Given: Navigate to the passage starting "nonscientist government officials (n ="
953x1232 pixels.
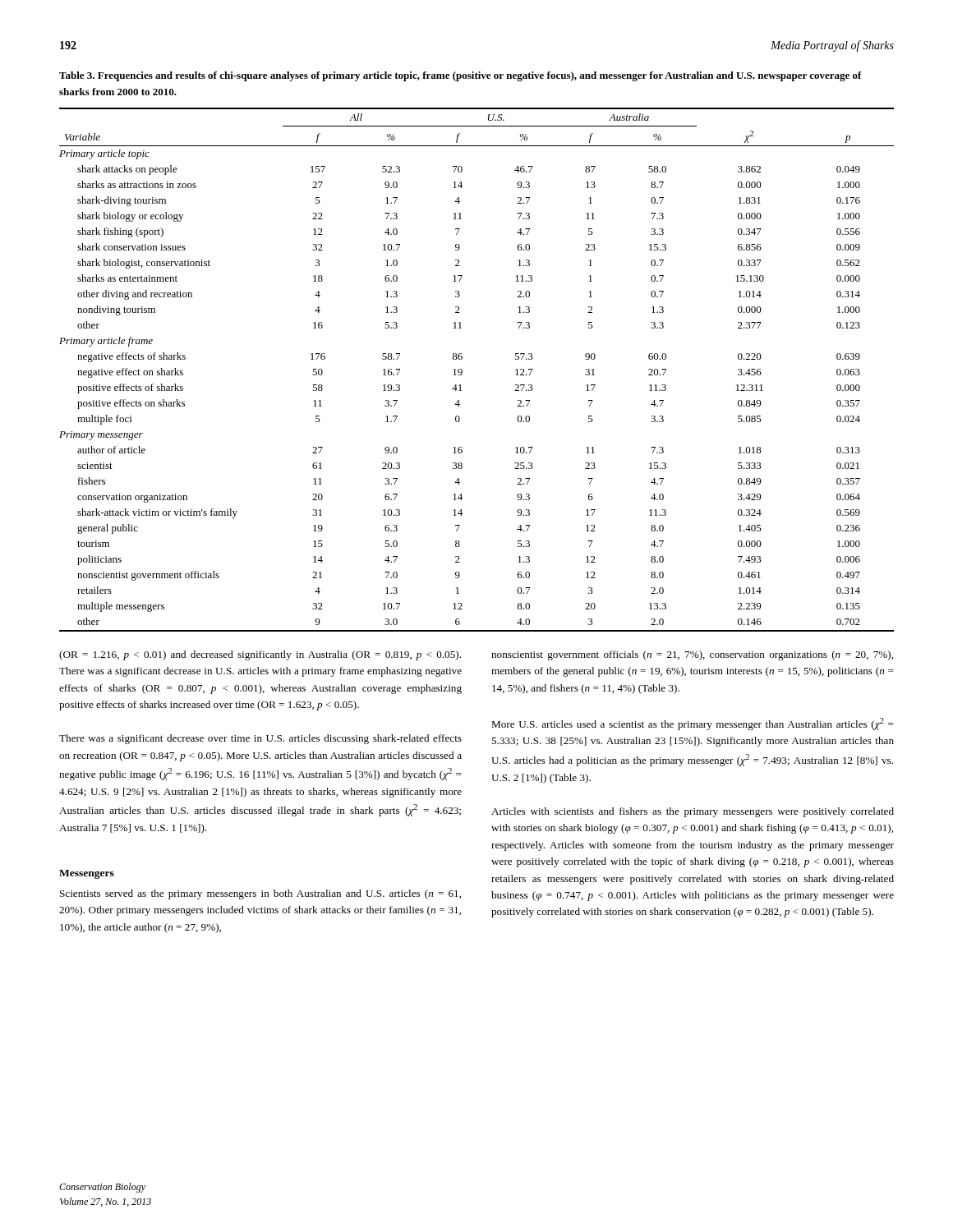Looking at the screenshot, I should (693, 671).
